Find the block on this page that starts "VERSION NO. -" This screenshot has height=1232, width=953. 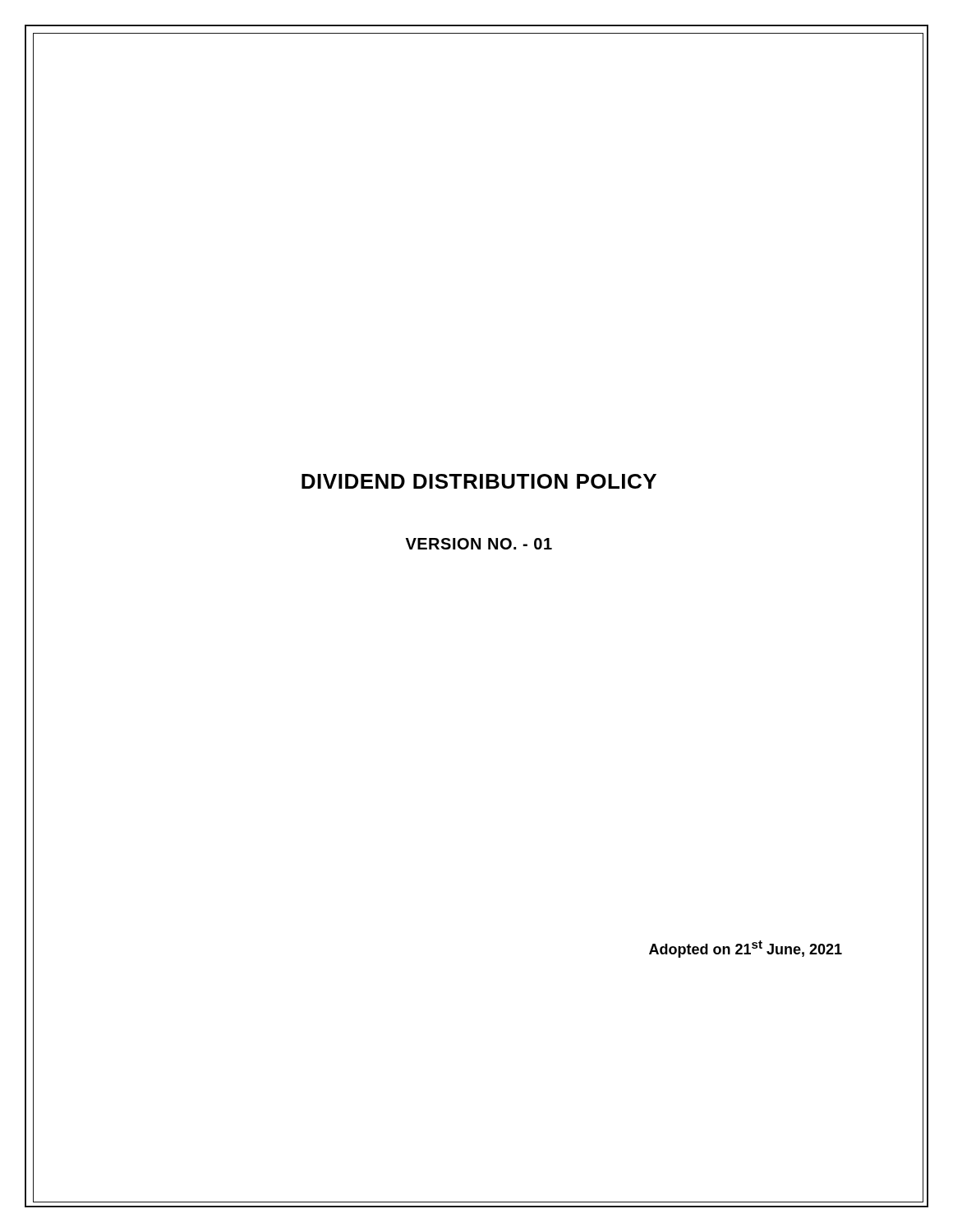(x=479, y=544)
